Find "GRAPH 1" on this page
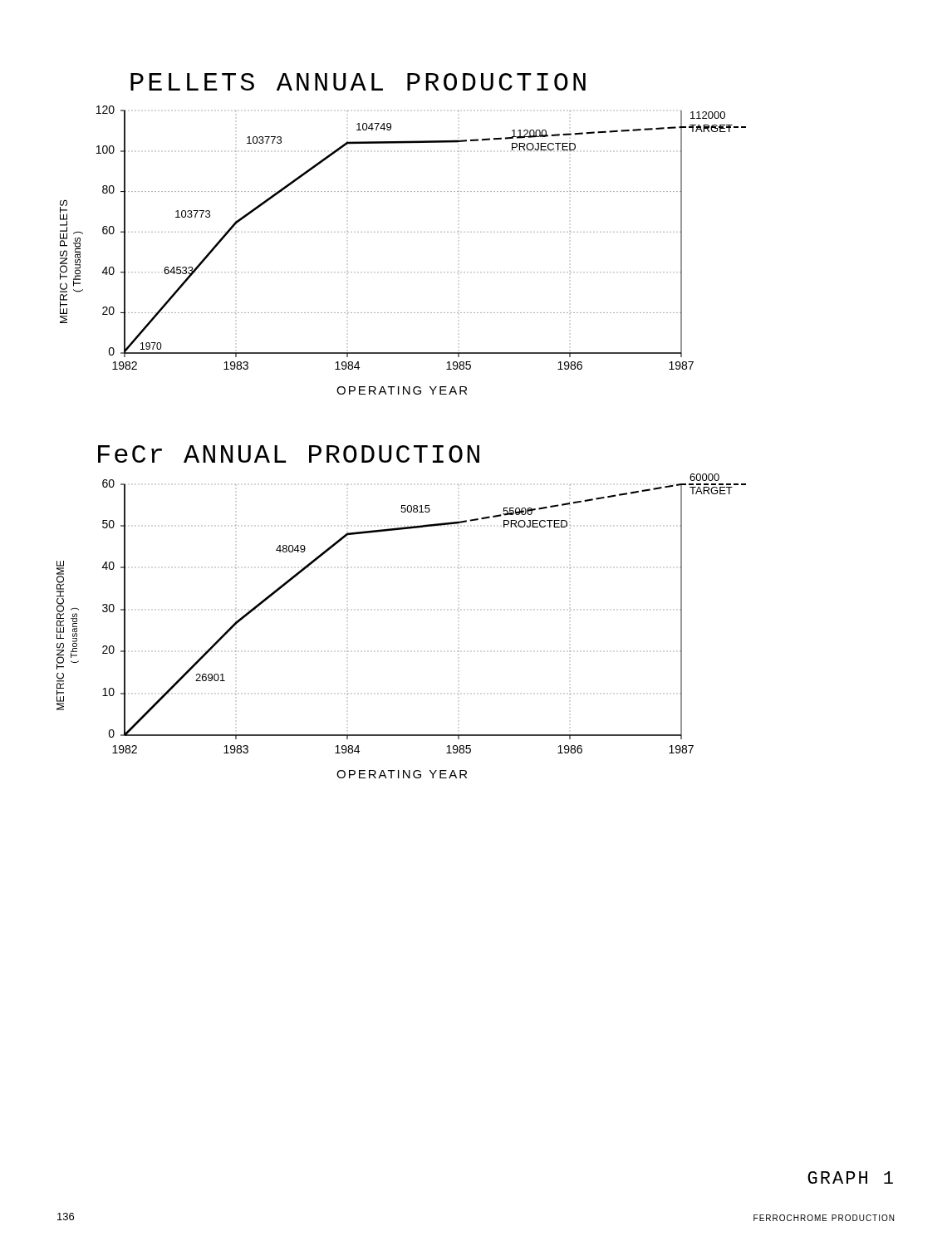The image size is (952, 1246). click(851, 1179)
